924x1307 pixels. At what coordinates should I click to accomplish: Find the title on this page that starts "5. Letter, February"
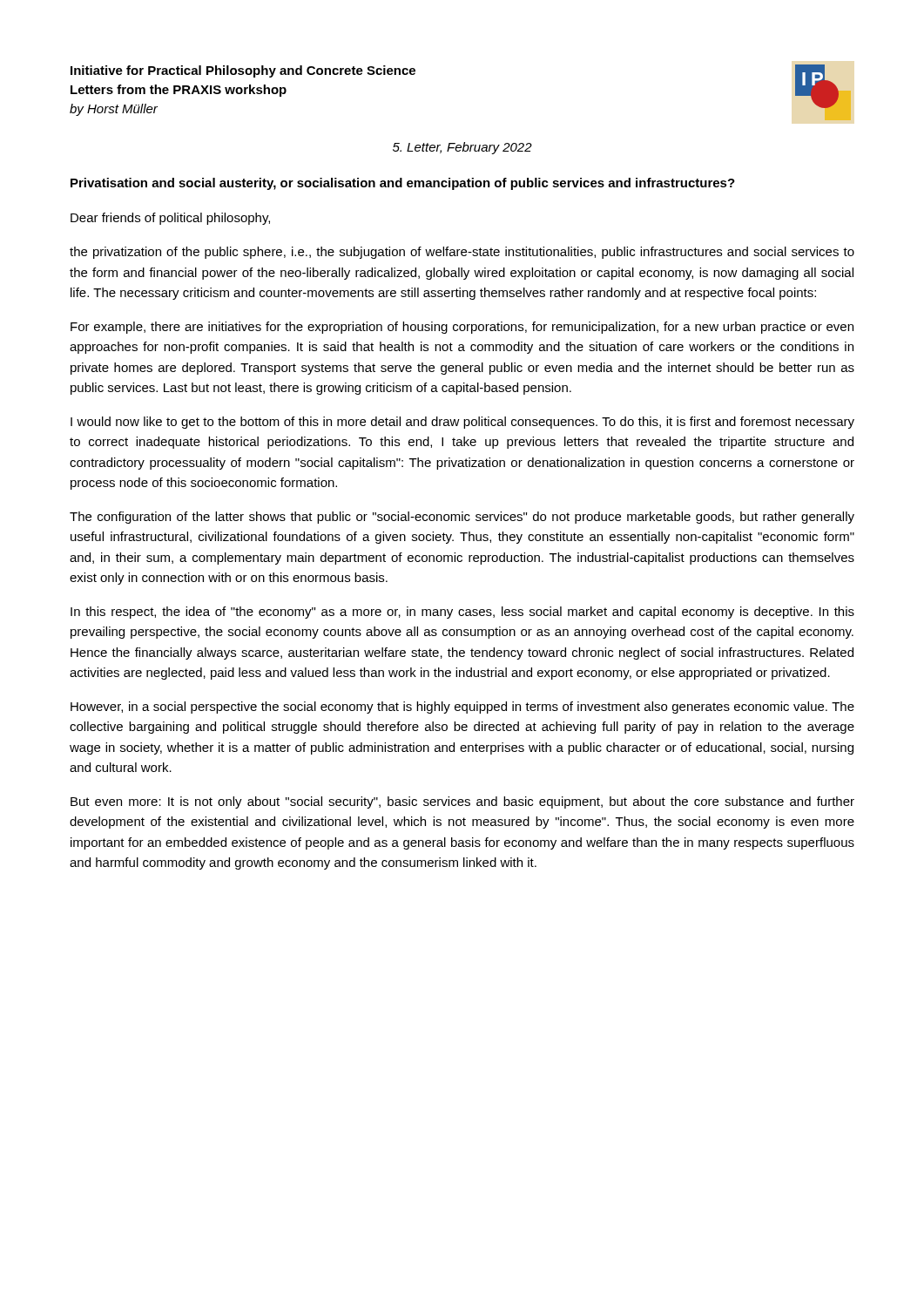coord(462,147)
